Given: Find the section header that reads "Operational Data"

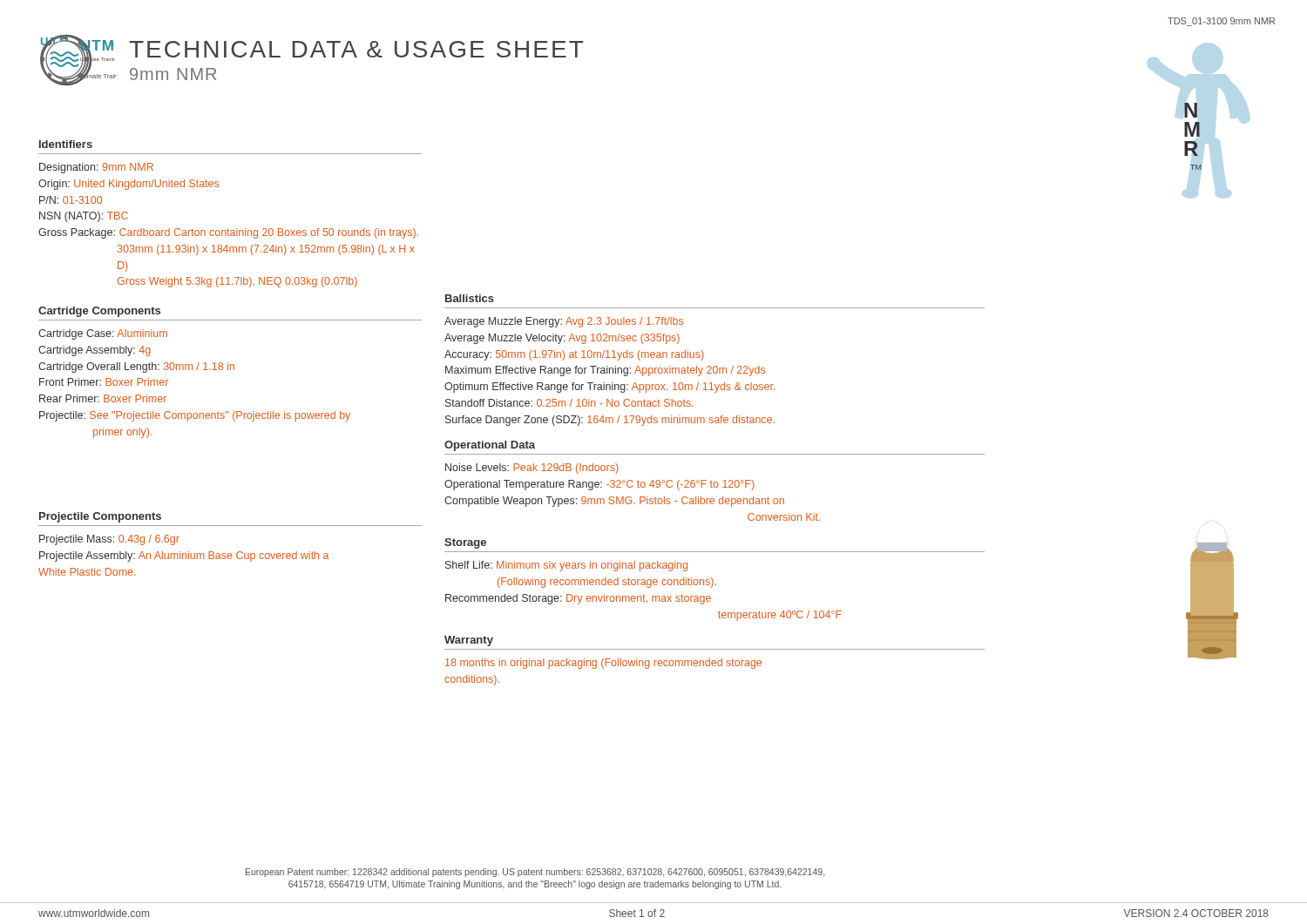Looking at the screenshot, I should (x=490, y=445).
